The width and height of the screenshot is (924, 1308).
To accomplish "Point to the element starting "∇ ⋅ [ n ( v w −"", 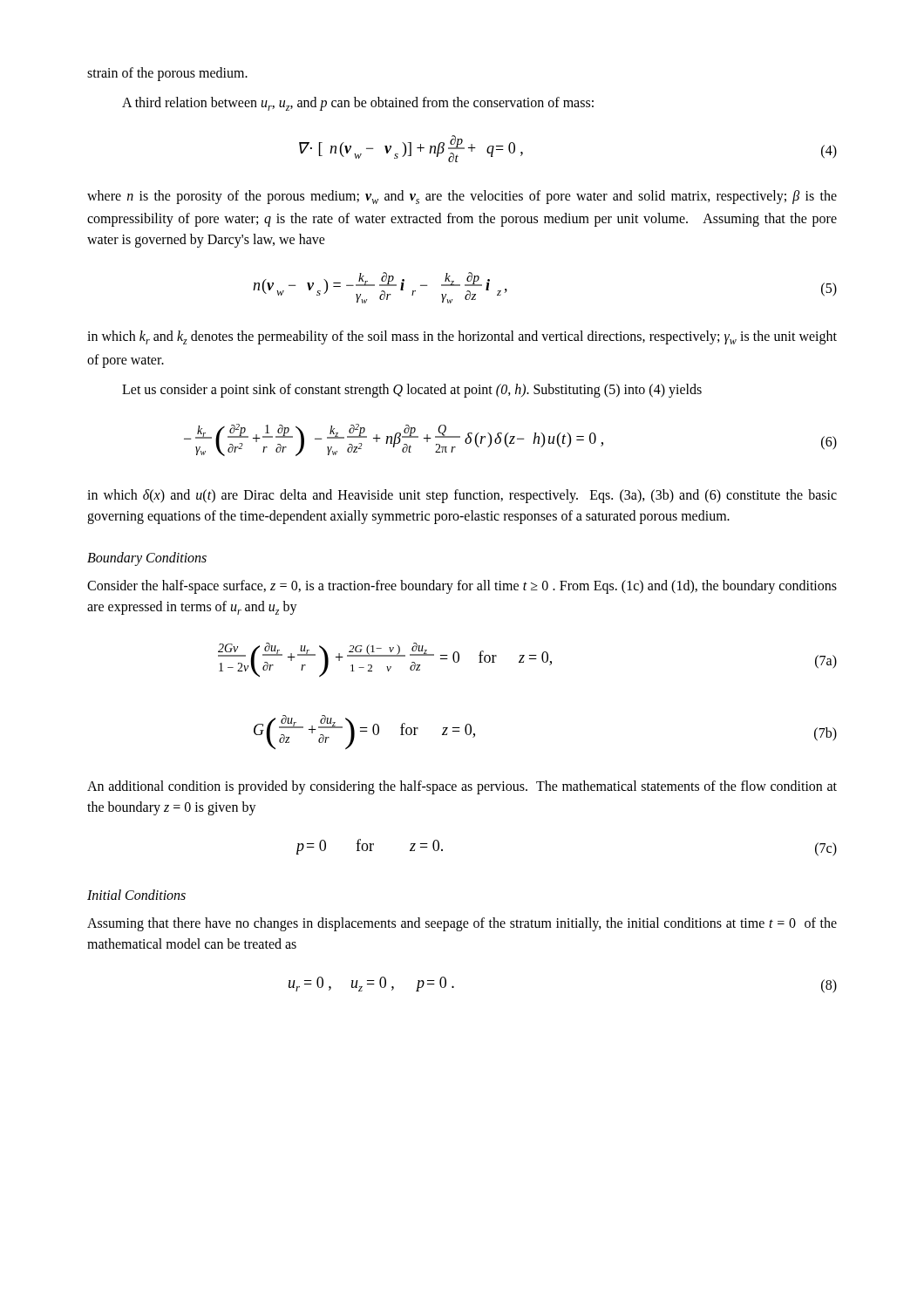I will tap(462, 151).
